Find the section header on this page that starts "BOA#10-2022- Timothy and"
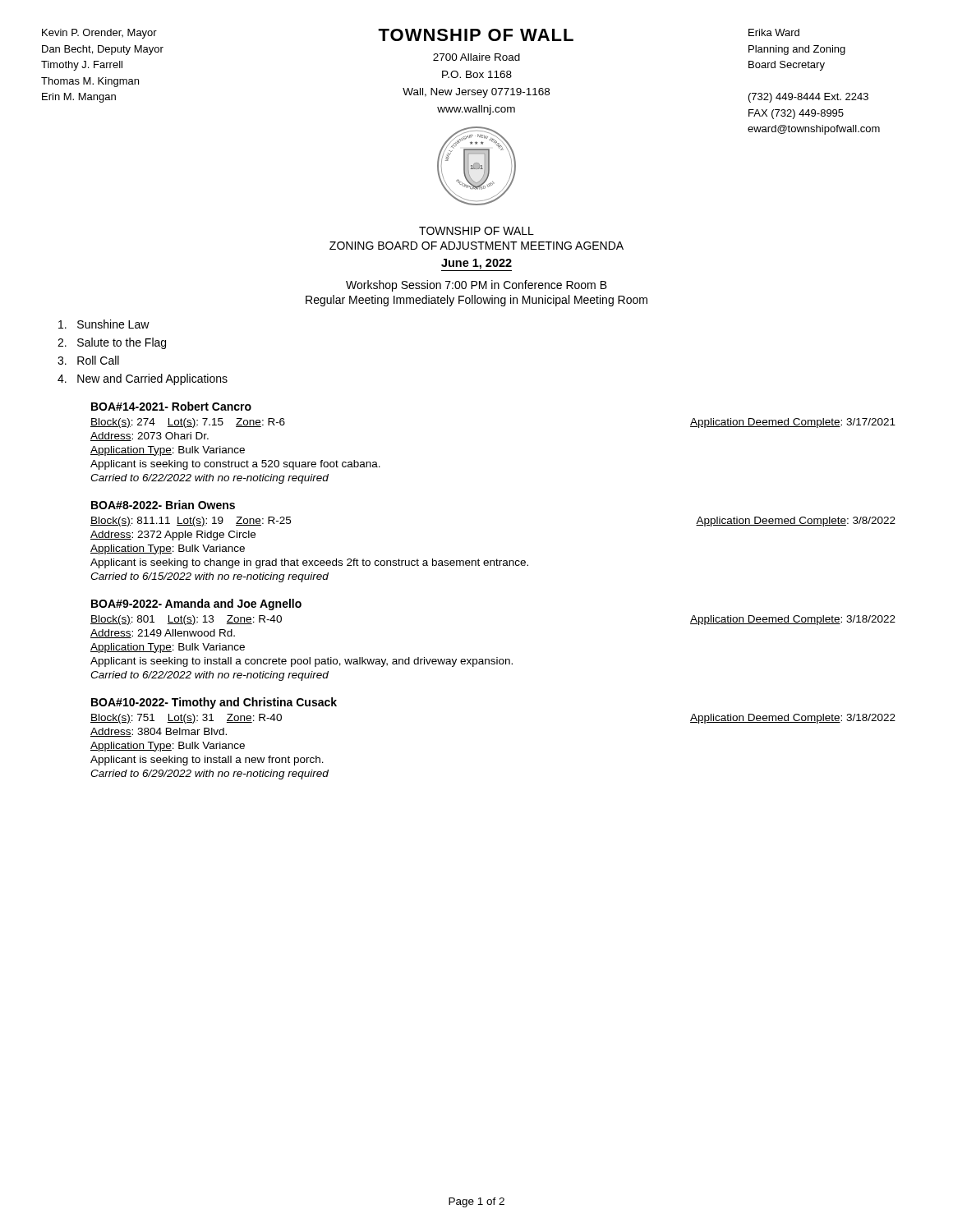 click(214, 702)
